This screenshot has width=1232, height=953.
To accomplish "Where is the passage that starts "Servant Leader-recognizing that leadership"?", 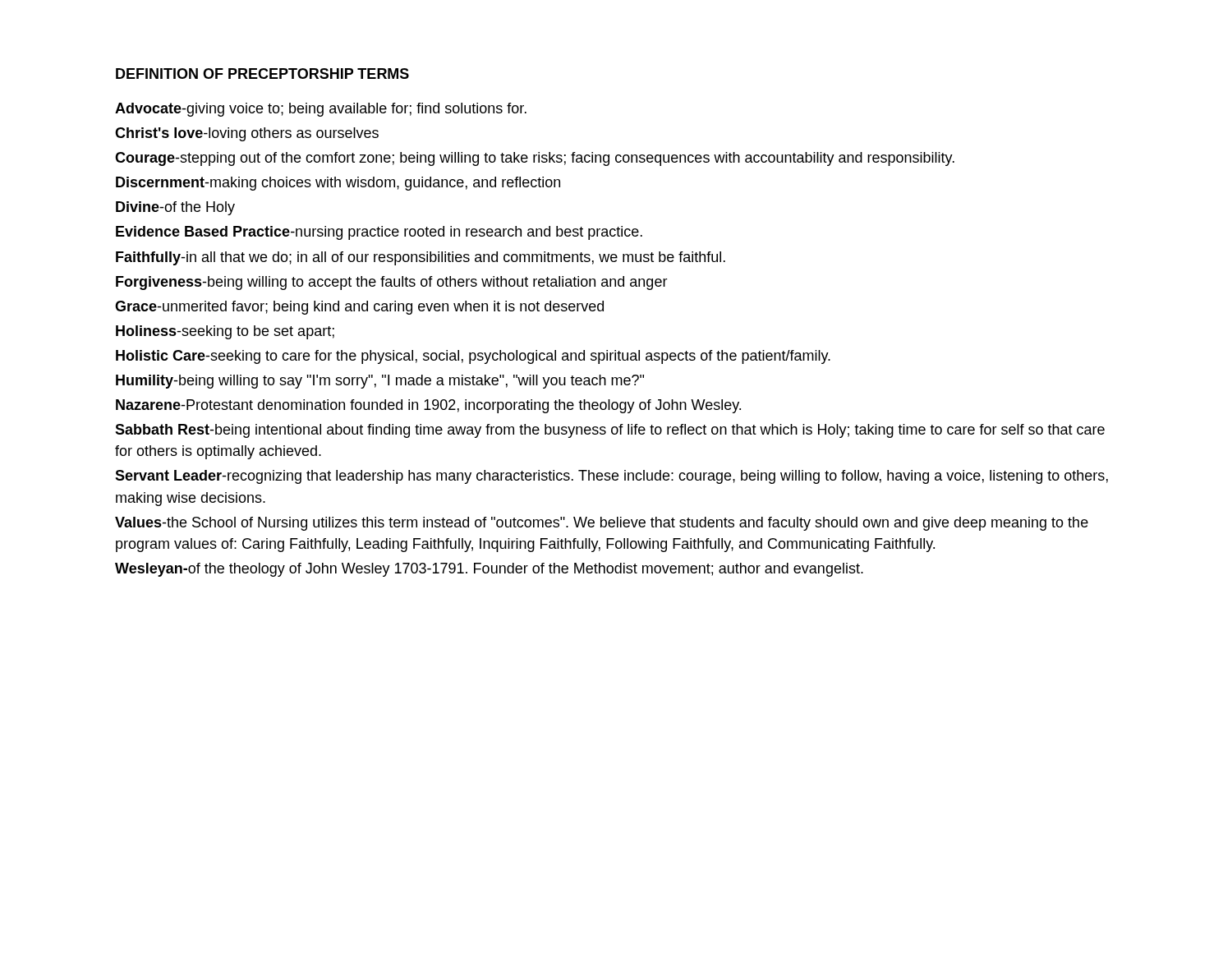I will click(x=612, y=487).
